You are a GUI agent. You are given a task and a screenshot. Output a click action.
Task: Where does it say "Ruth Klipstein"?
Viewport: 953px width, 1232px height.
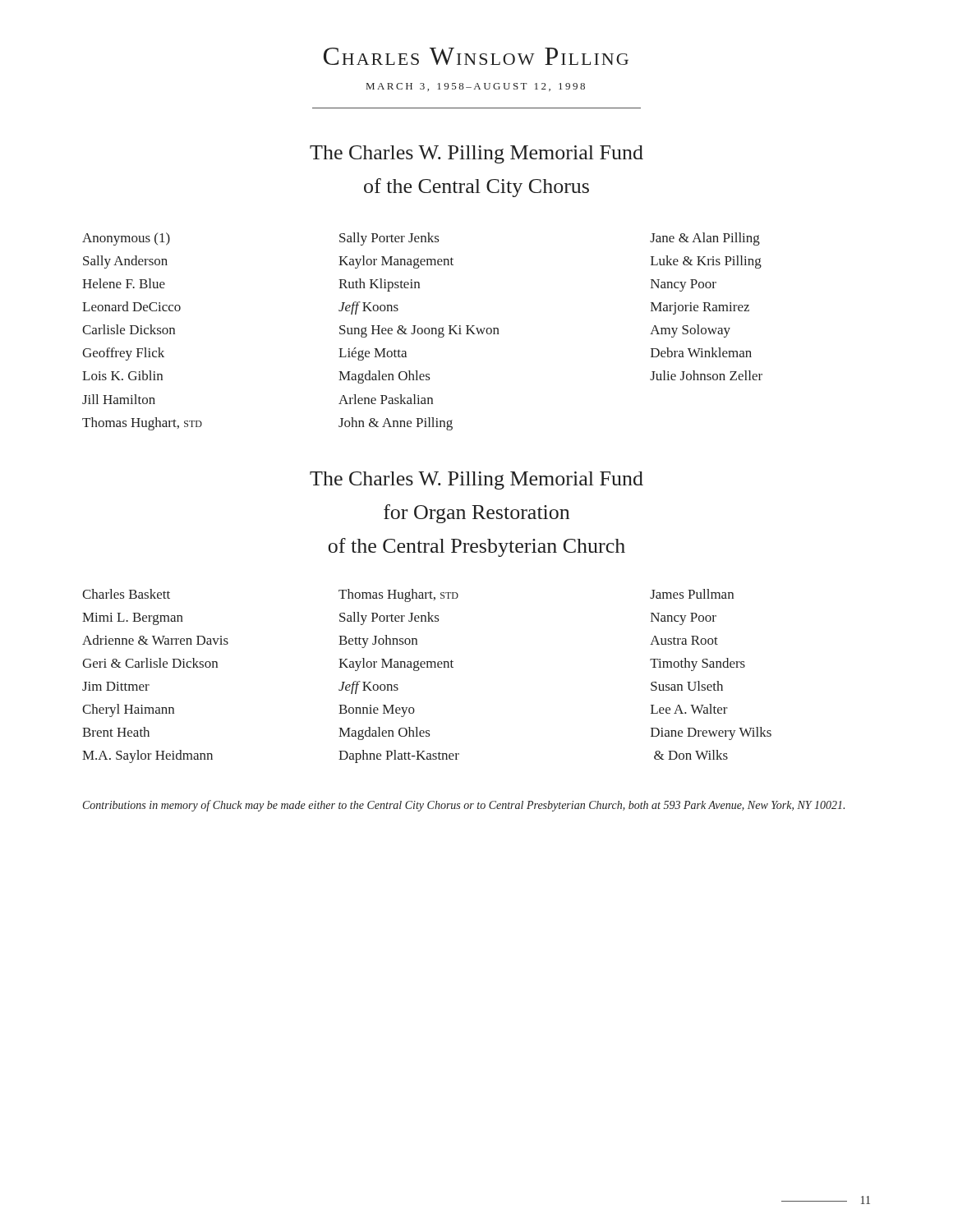pyautogui.click(x=379, y=284)
